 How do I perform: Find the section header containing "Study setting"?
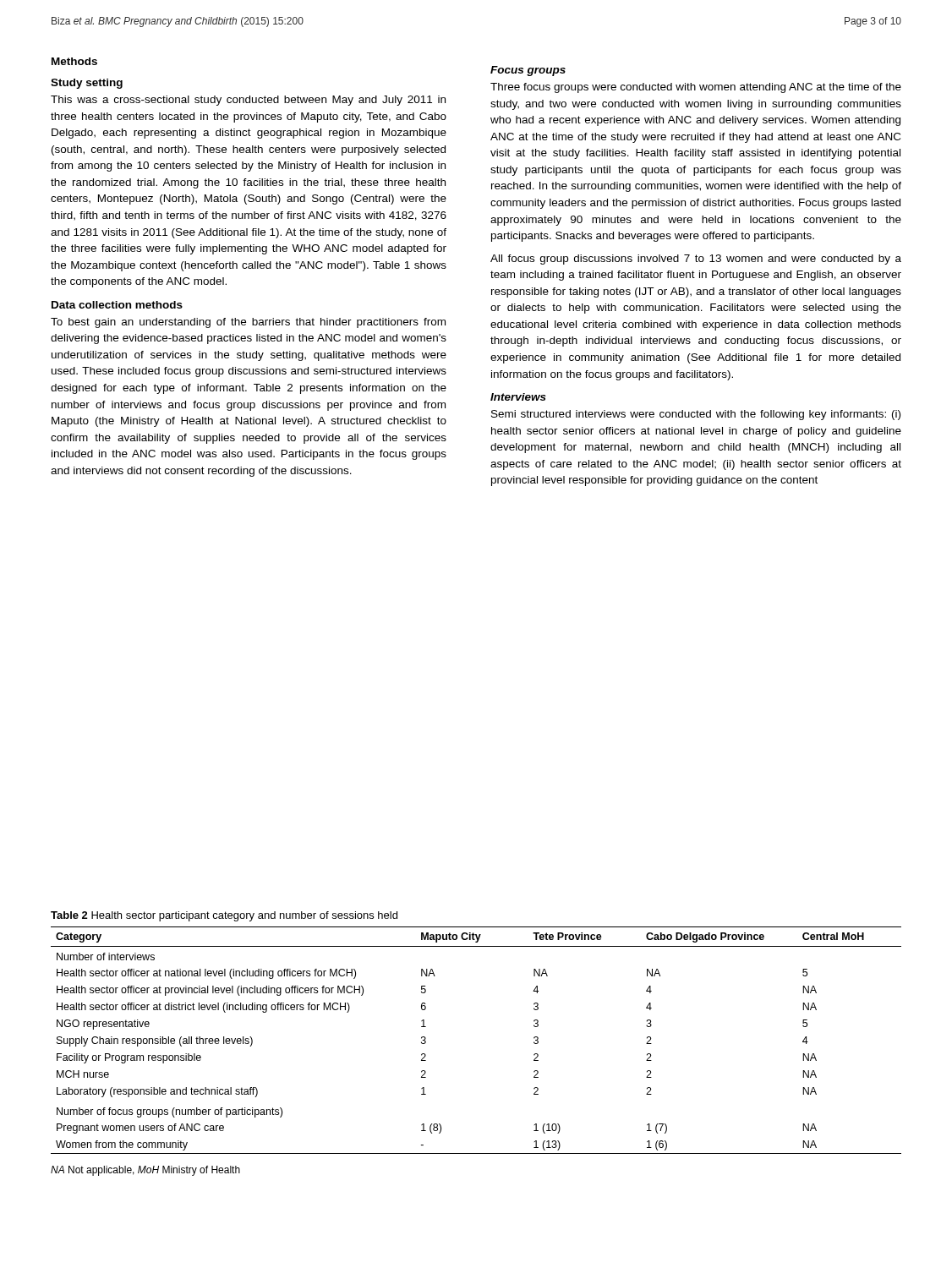click(x=87, y=82)
